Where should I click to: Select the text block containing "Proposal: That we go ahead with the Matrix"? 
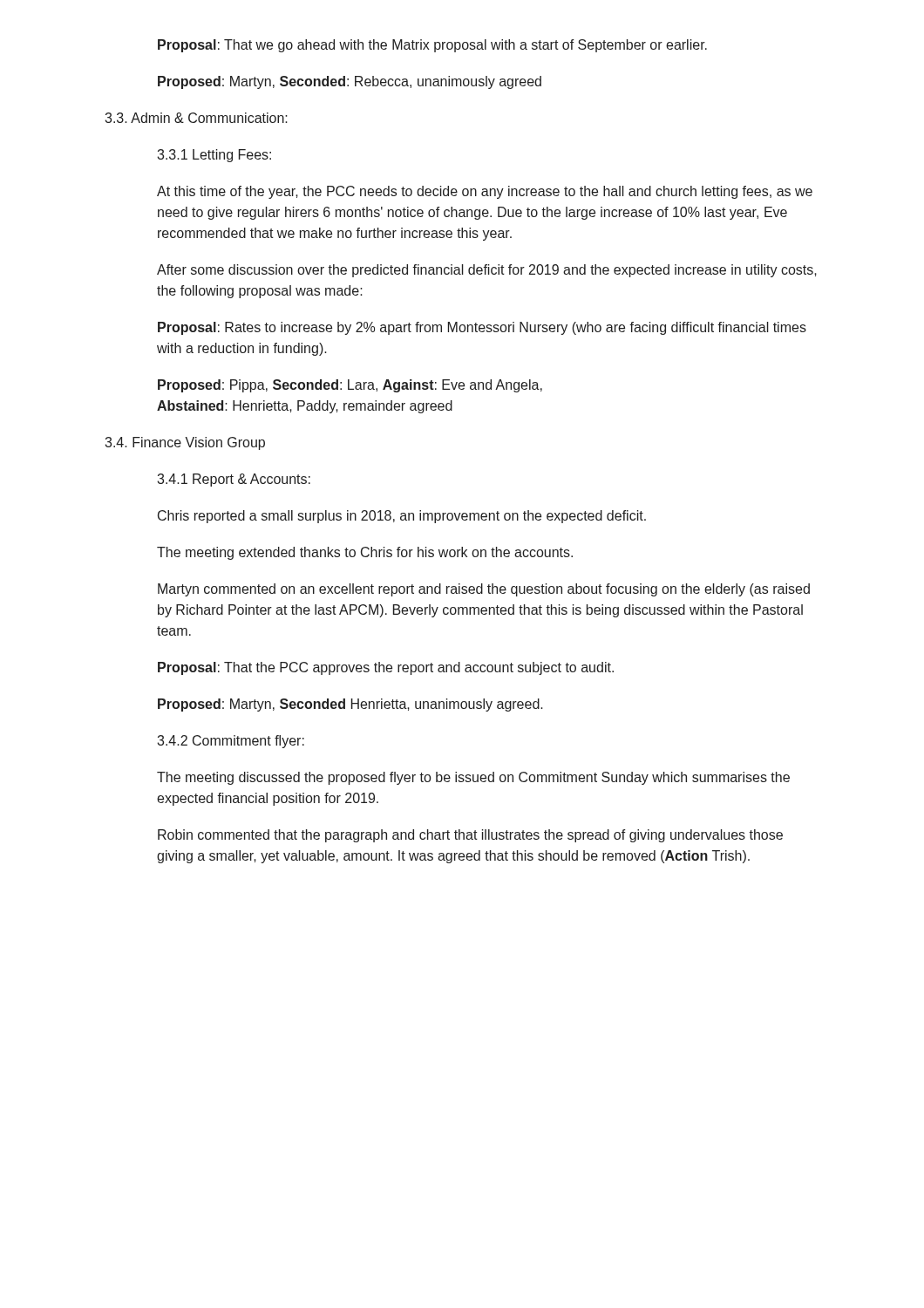(x=488, y=45)
